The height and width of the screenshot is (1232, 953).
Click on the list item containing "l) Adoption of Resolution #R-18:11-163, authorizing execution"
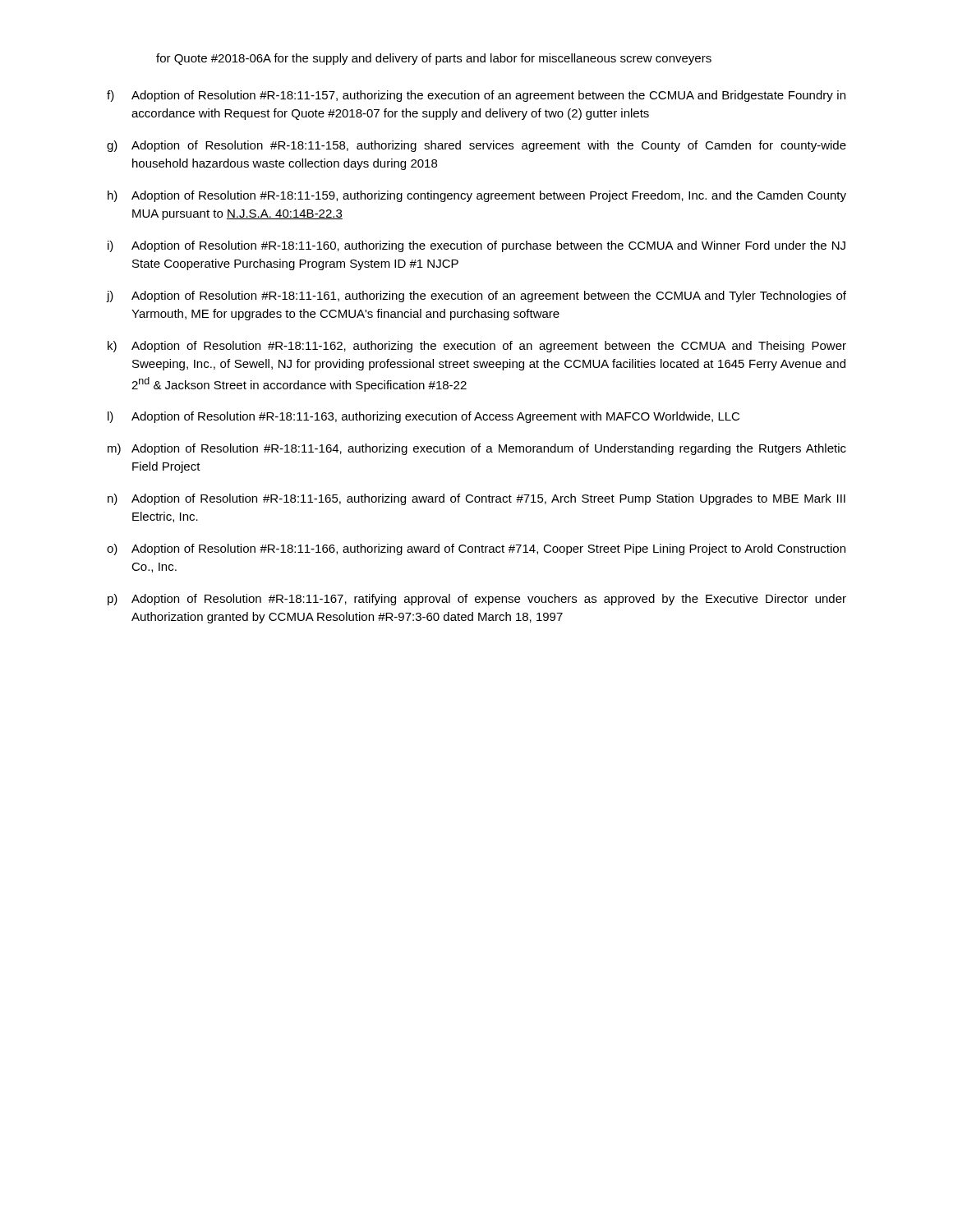pos(476,417)
